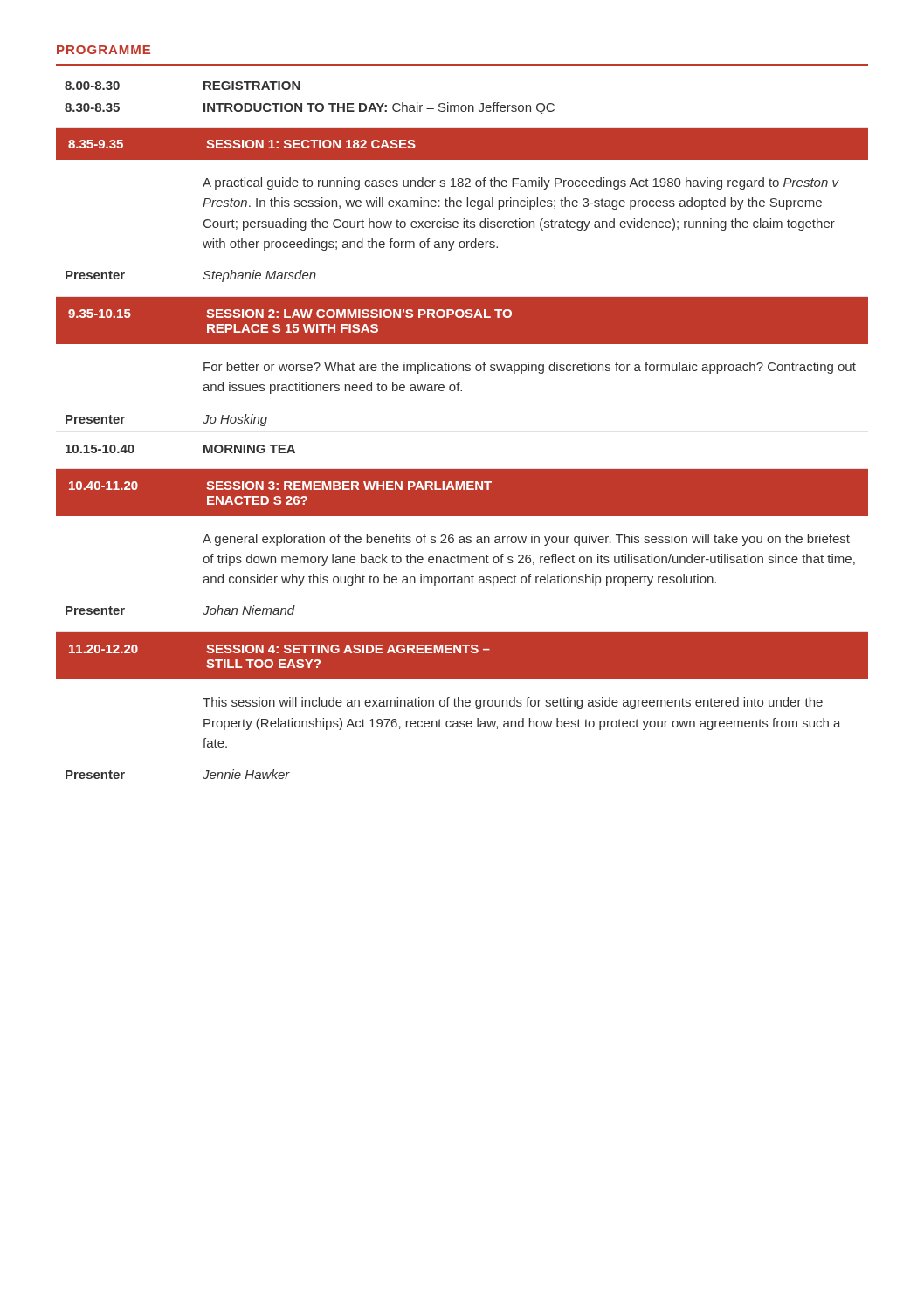Viewport: 924px width, 1310px height.
Task: Click on the text that says "Jo Hosking"
Action: 235,418
